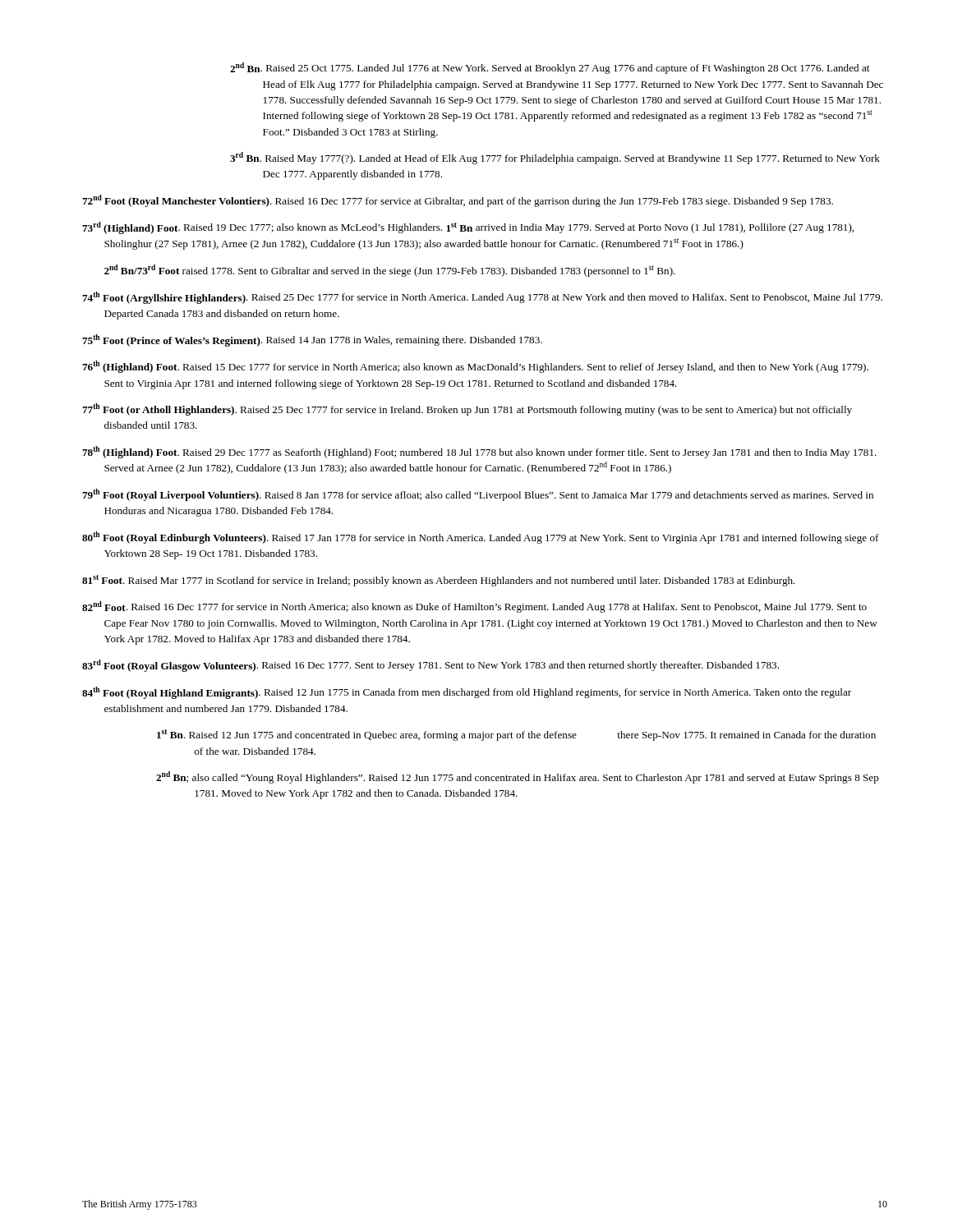Select the list item with the text "2nd Bn. Raised"

click(x=559, y=100)
